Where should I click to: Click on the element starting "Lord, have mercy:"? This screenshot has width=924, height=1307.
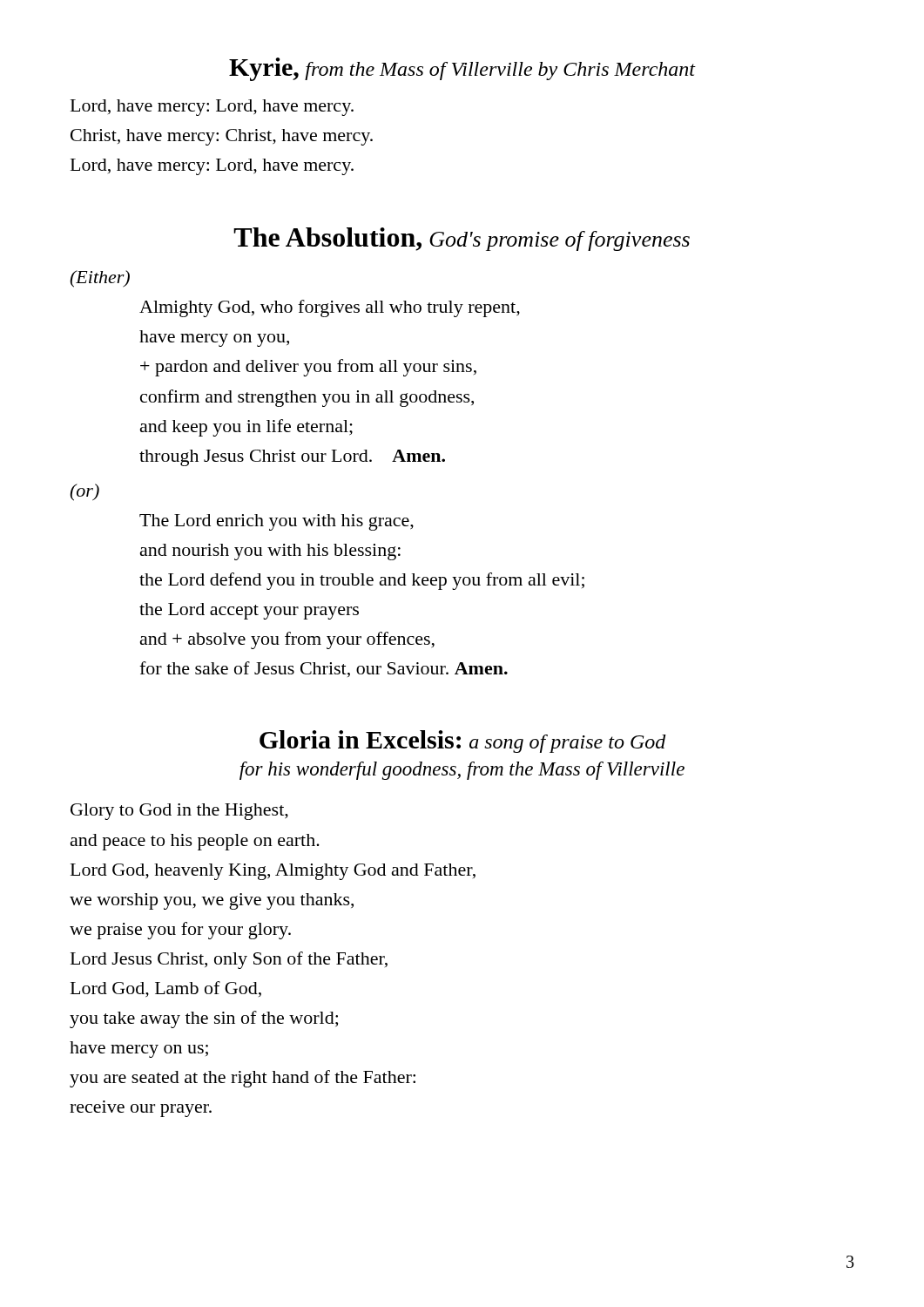pos(222,135)
